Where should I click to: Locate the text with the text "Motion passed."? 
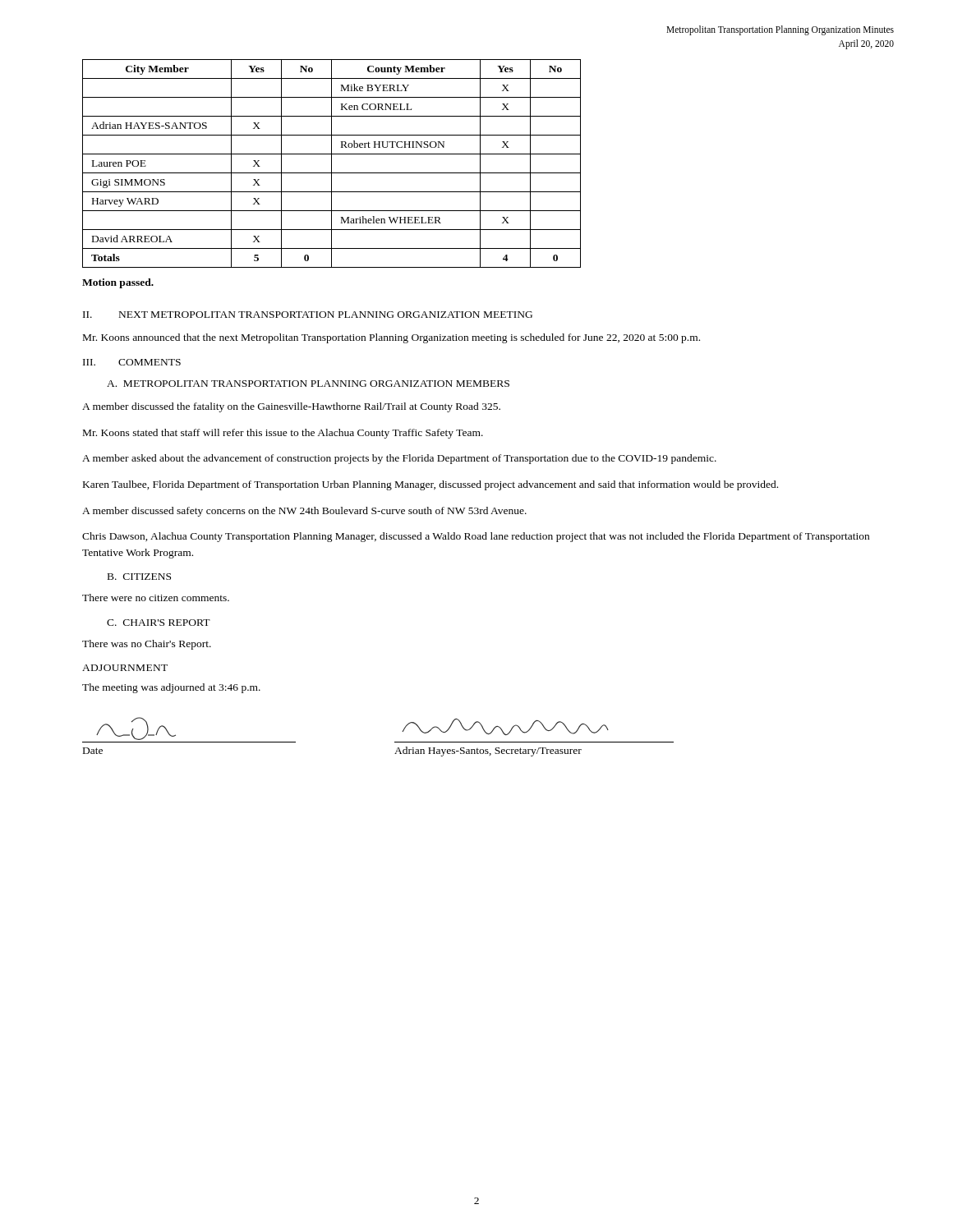118,282
